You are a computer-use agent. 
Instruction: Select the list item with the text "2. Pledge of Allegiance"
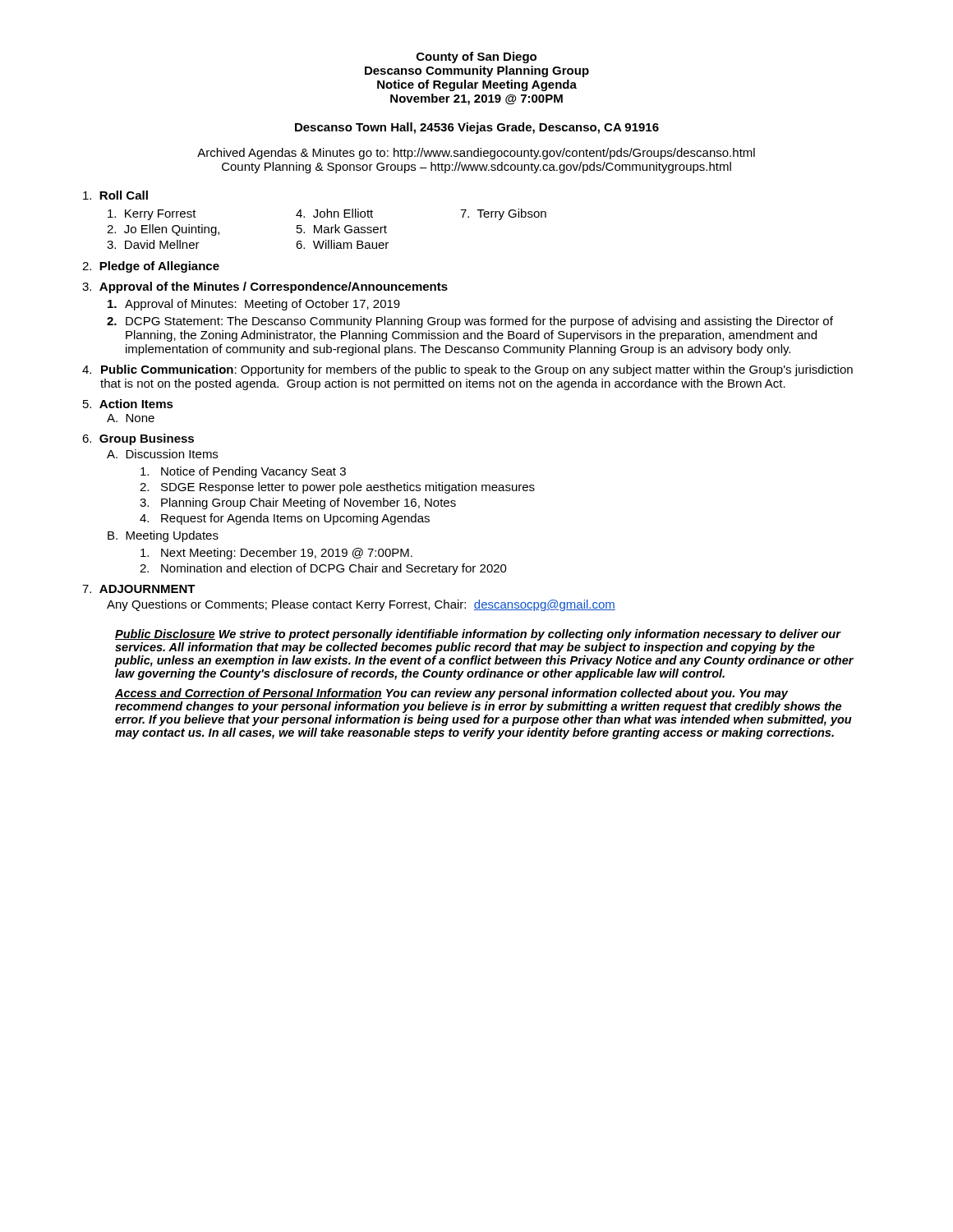coord(151,266)
